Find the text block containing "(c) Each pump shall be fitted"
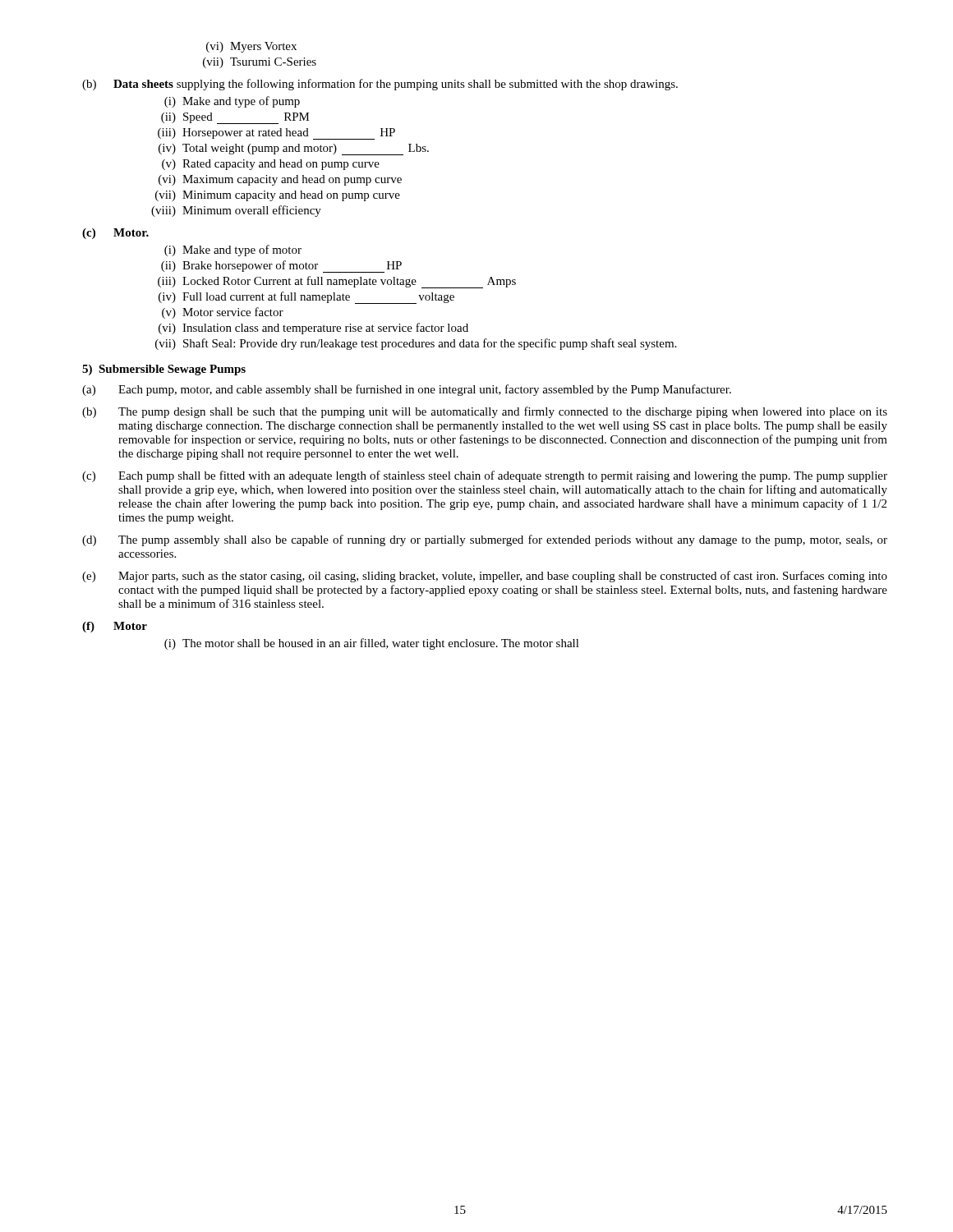The image size is (953, 1232). [485, 497]
